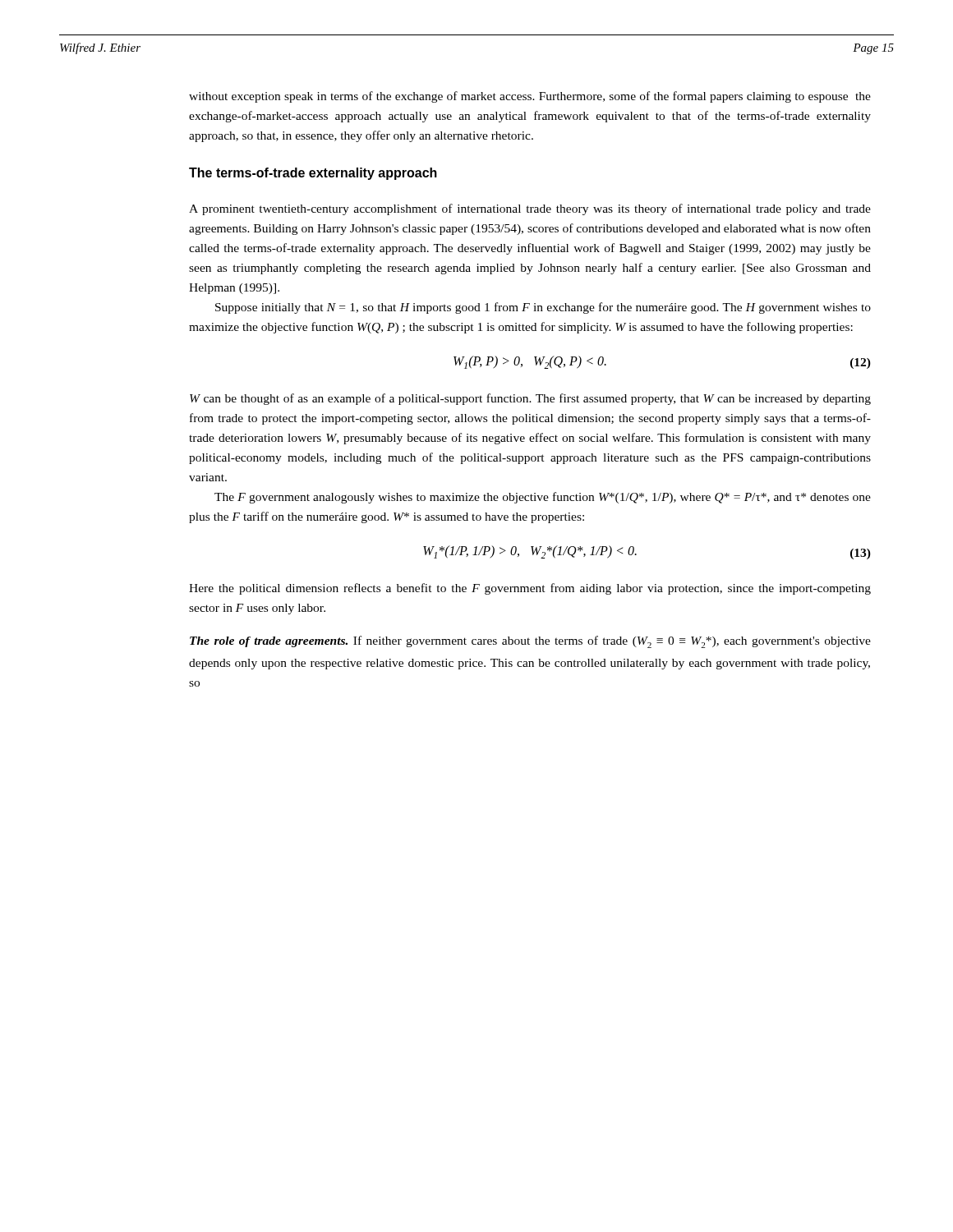Find the block starting "The role of trade agreements. If neither government"
The width and height of the screenshot is (953, 1232).
pyautogui.click(x=530, y=661)
